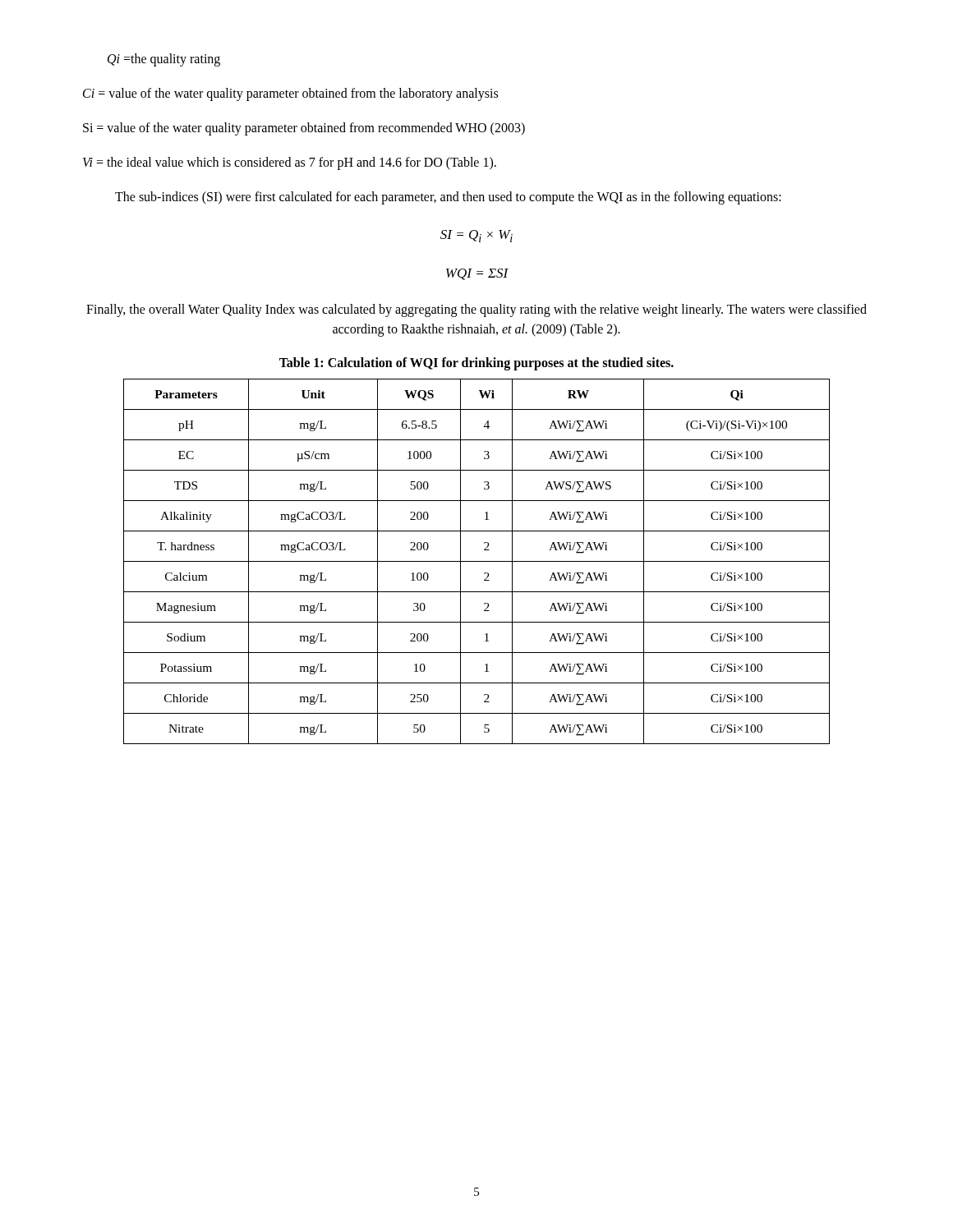The width and height of the screenshot is (953, 1232).
Task: Select the element starting "Finally, the overall Water"
Action: [x=476, y=319]
